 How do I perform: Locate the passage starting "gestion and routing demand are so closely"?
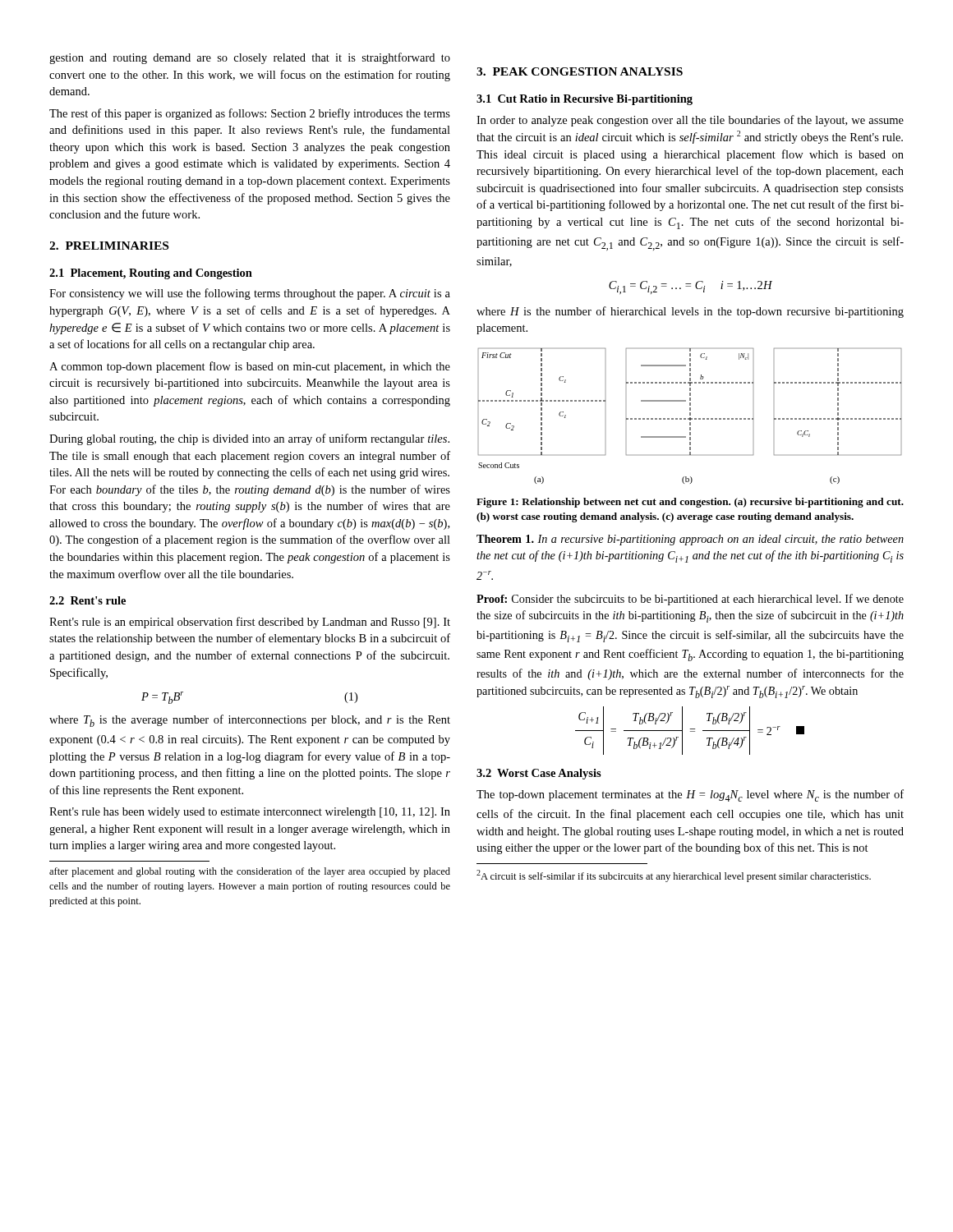click(x=250, y=136)
